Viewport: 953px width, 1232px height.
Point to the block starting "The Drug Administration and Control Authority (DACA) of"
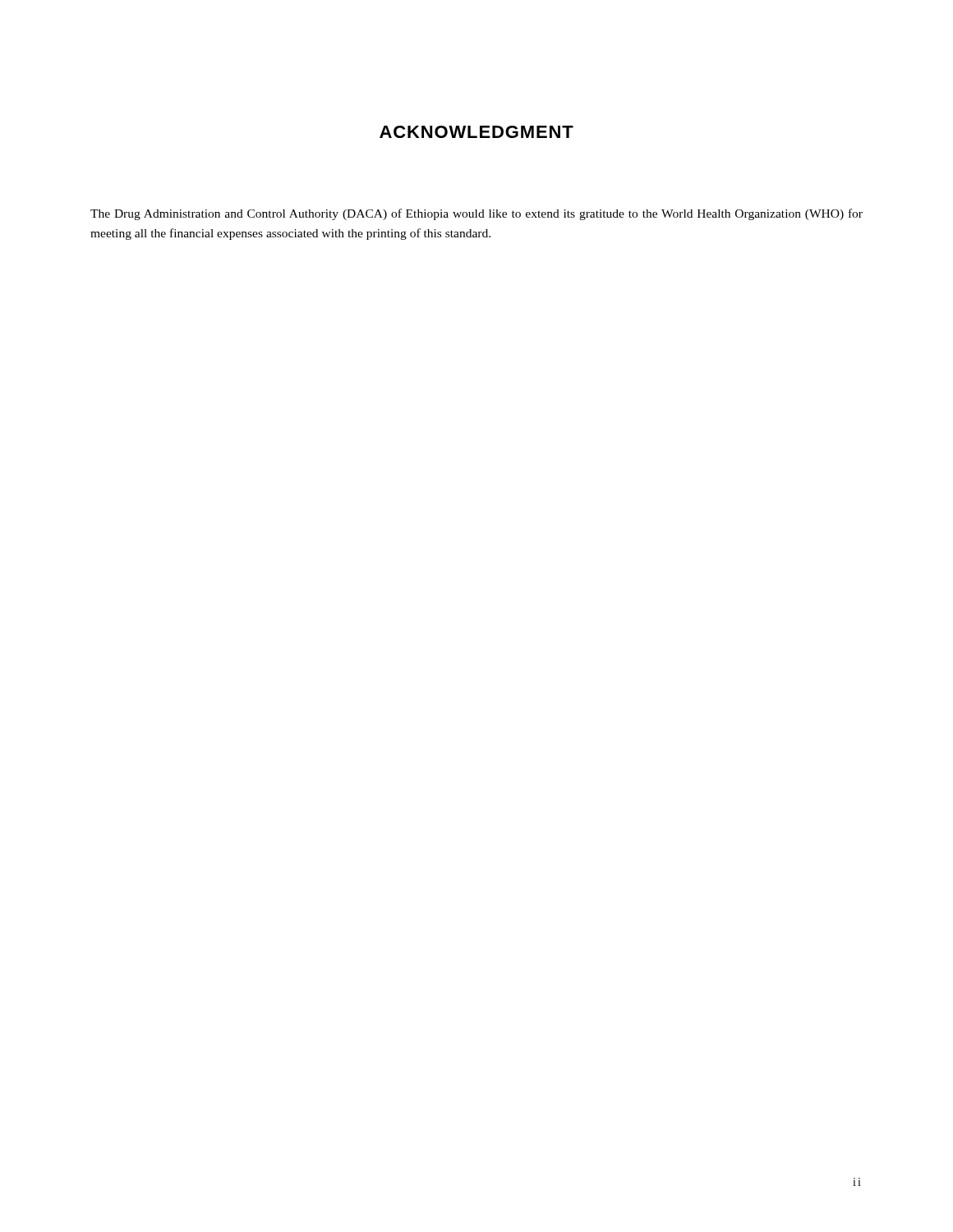476,223
